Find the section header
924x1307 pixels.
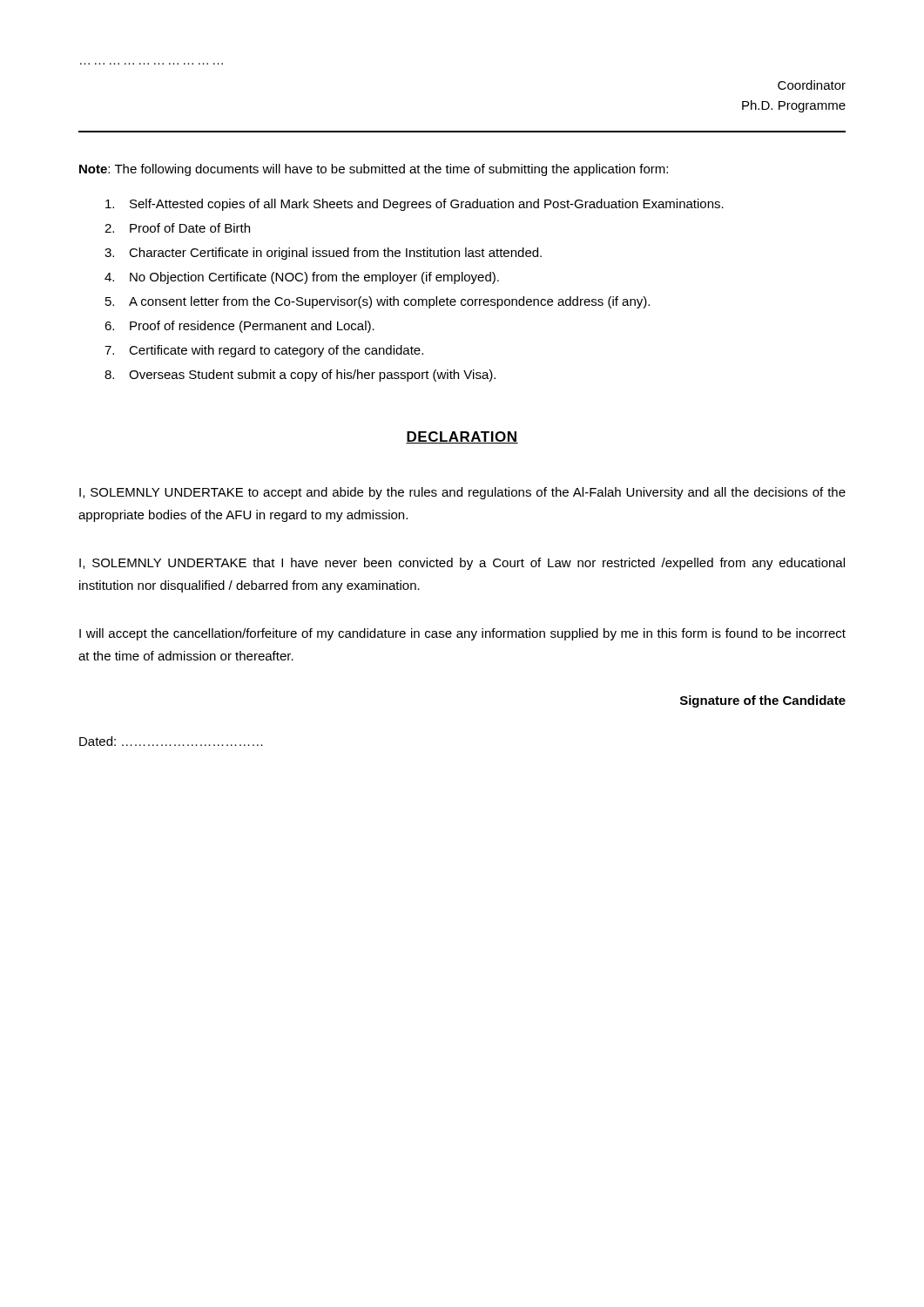point(462,437)
